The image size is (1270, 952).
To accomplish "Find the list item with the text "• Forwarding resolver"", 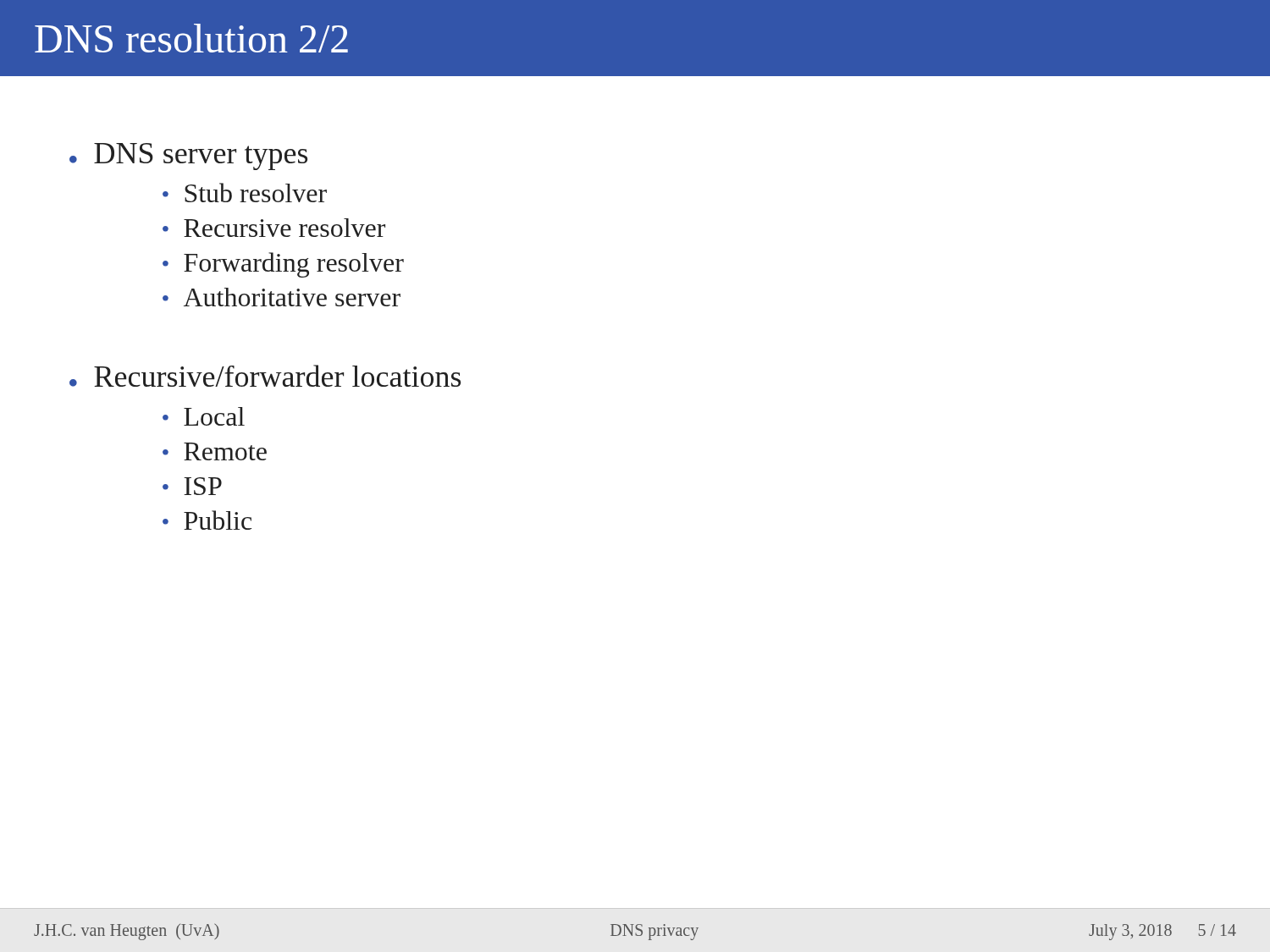I will click(x=283, y=263).
